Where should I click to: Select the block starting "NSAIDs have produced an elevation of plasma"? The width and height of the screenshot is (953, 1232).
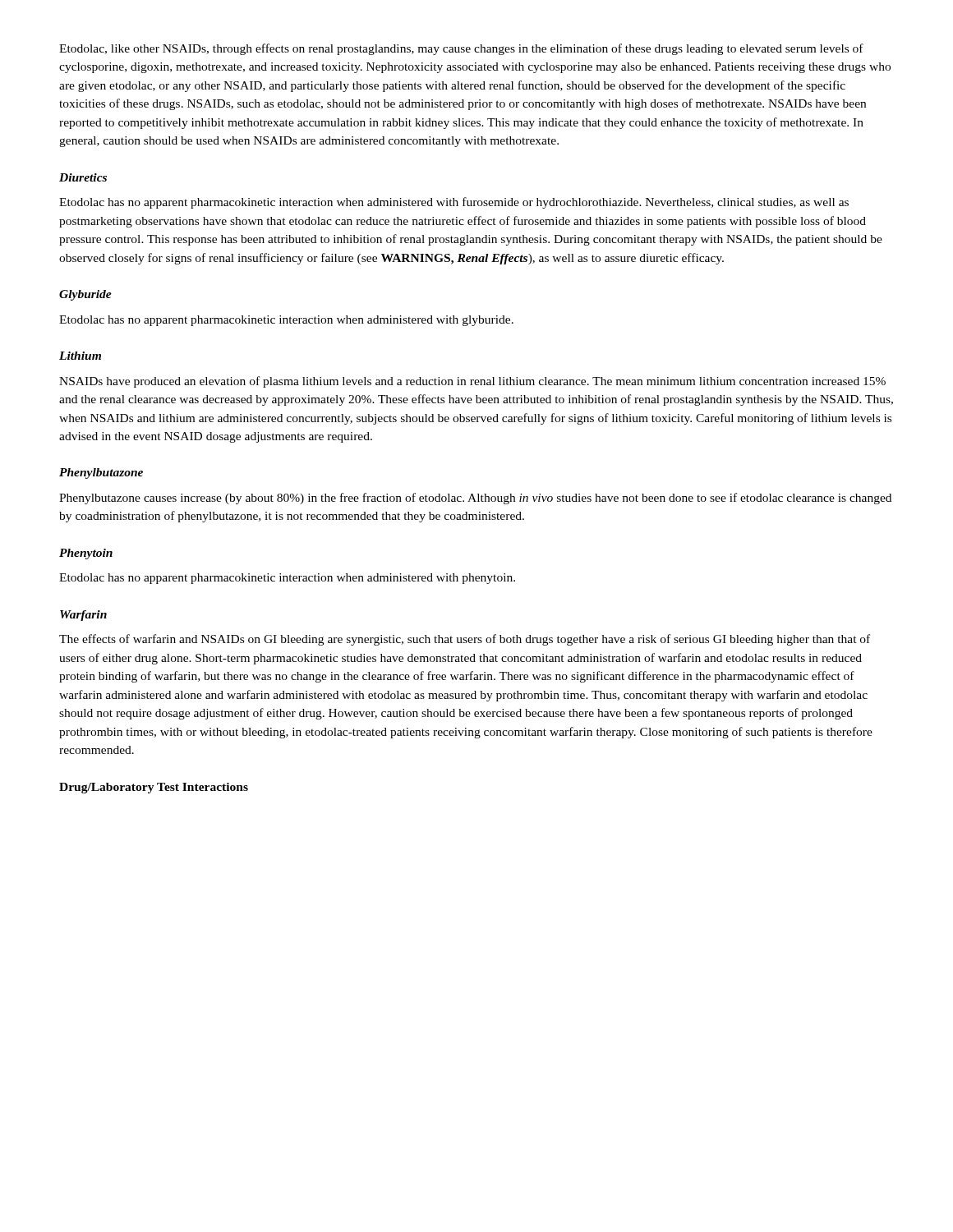[x=476, y=408]
